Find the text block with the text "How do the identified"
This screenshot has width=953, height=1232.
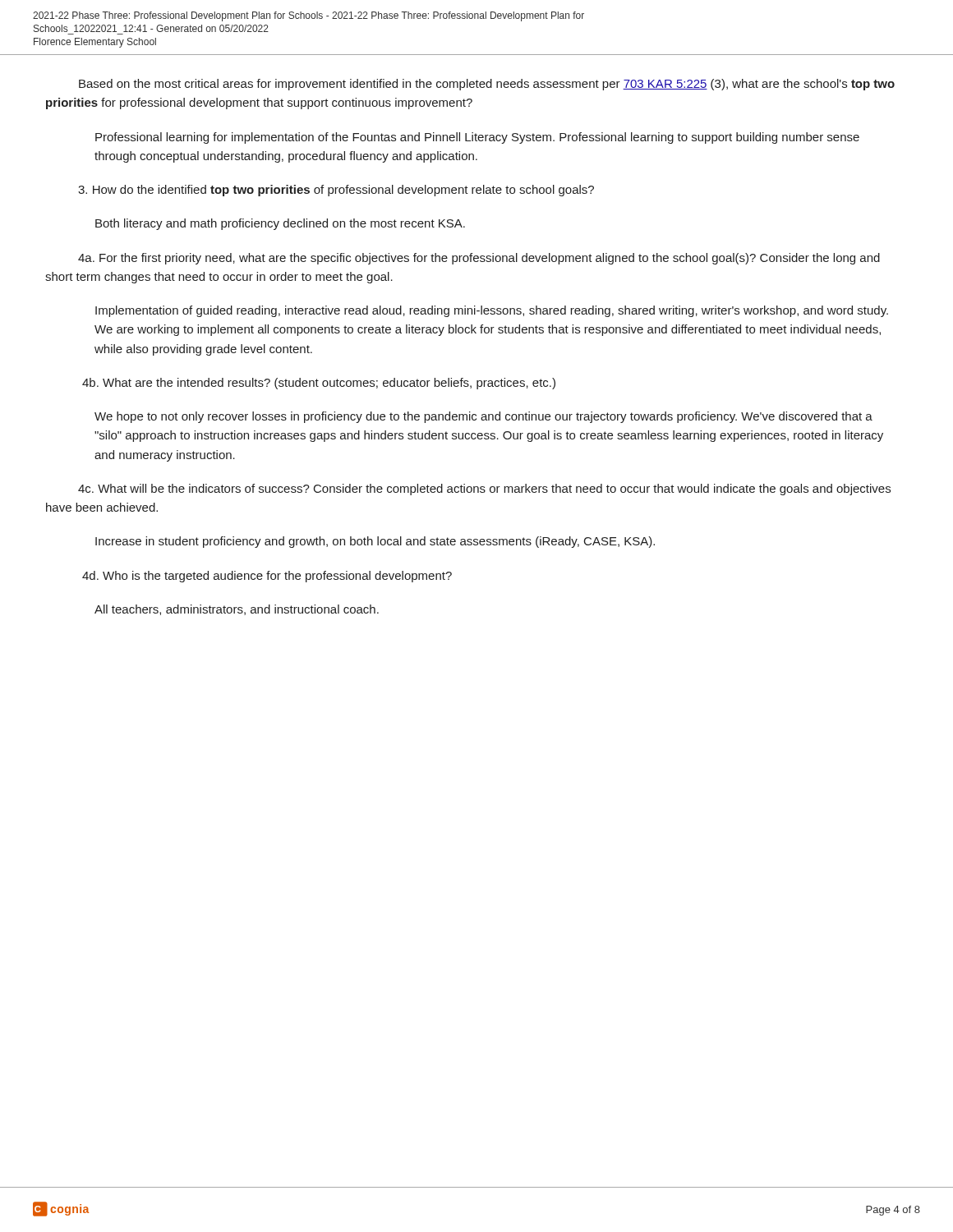[336, 189]
